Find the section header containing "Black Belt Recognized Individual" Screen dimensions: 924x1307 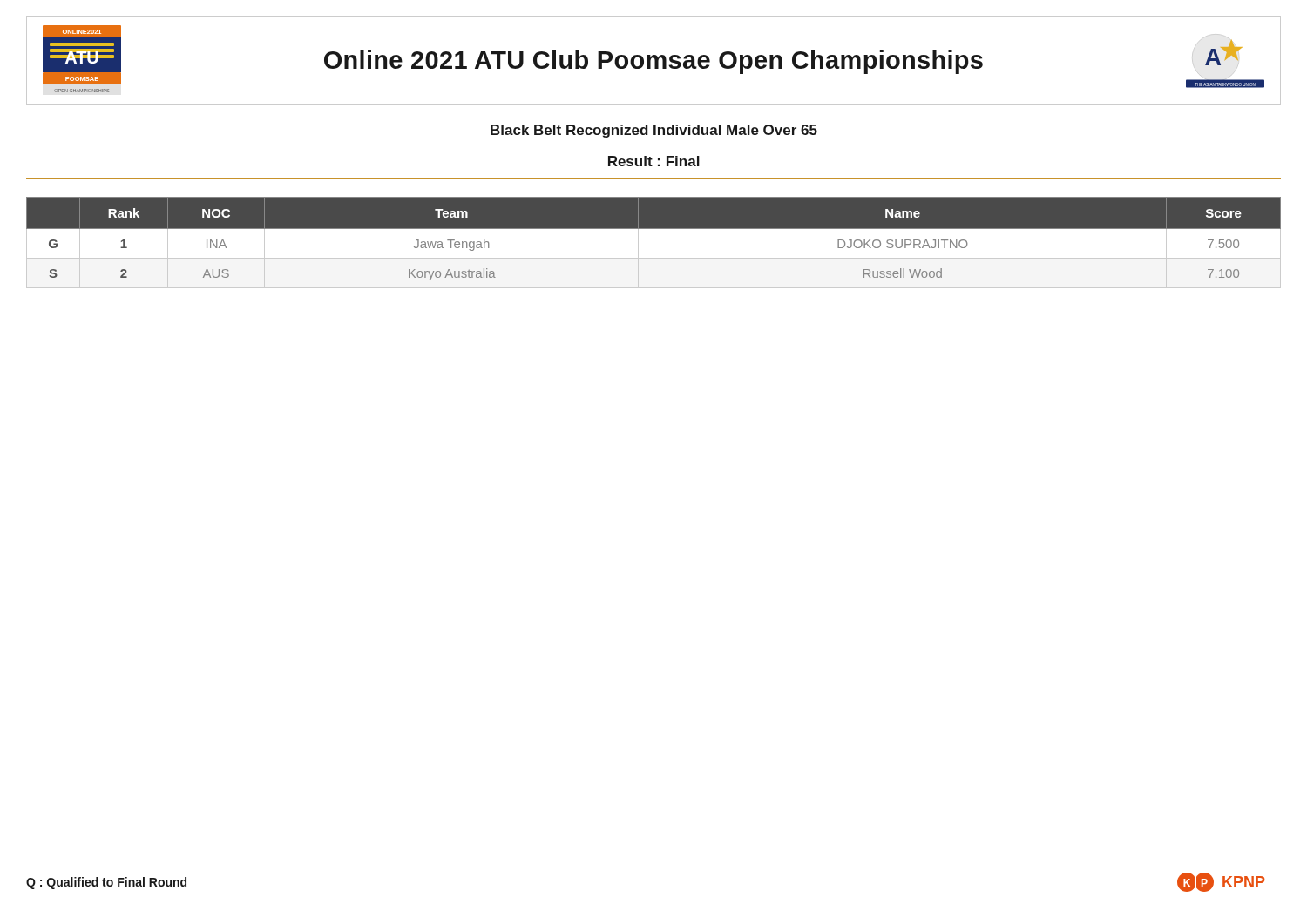click(x=654, y=130)
